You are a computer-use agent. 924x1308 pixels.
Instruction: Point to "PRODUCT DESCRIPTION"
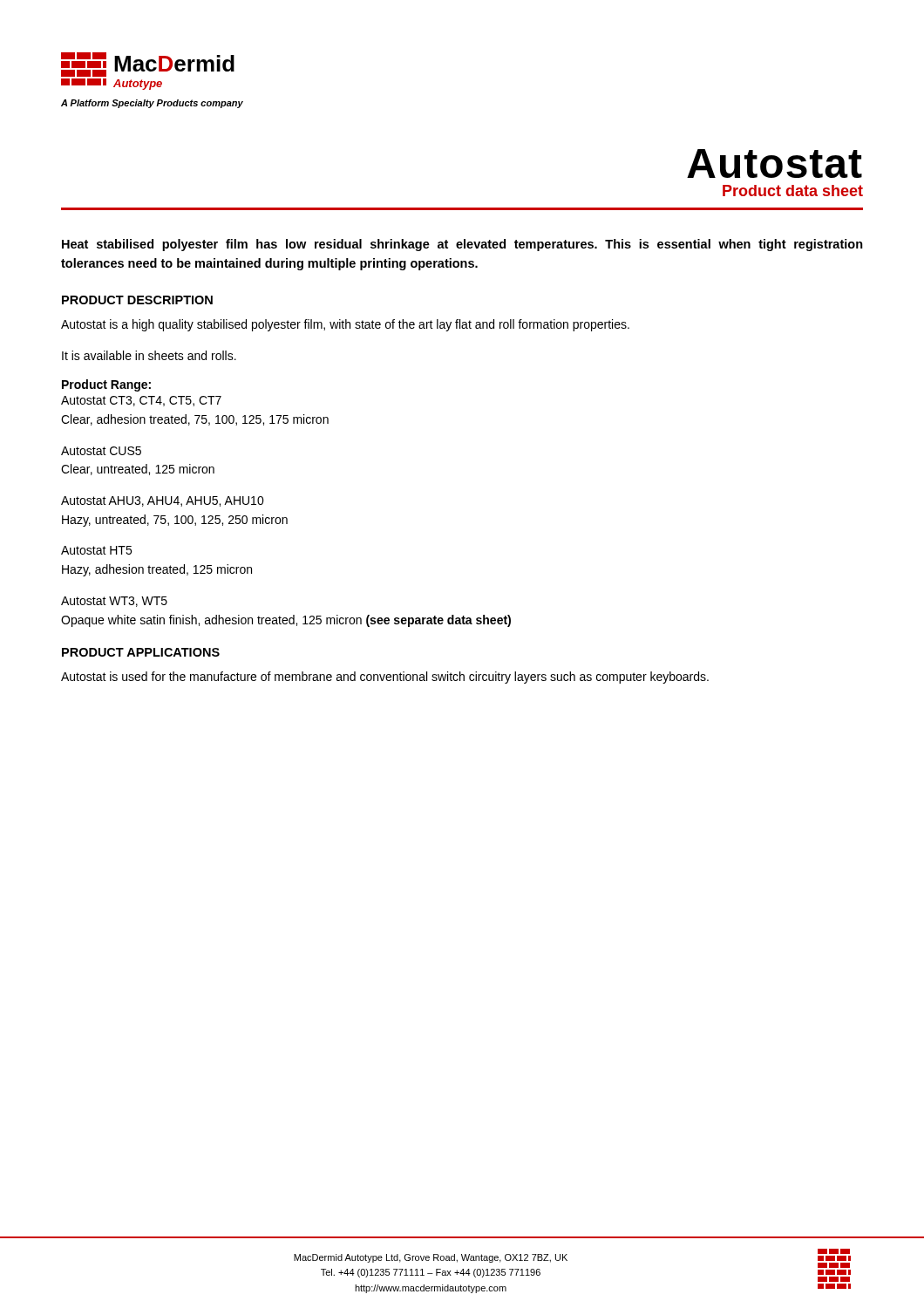pos(137,300)
